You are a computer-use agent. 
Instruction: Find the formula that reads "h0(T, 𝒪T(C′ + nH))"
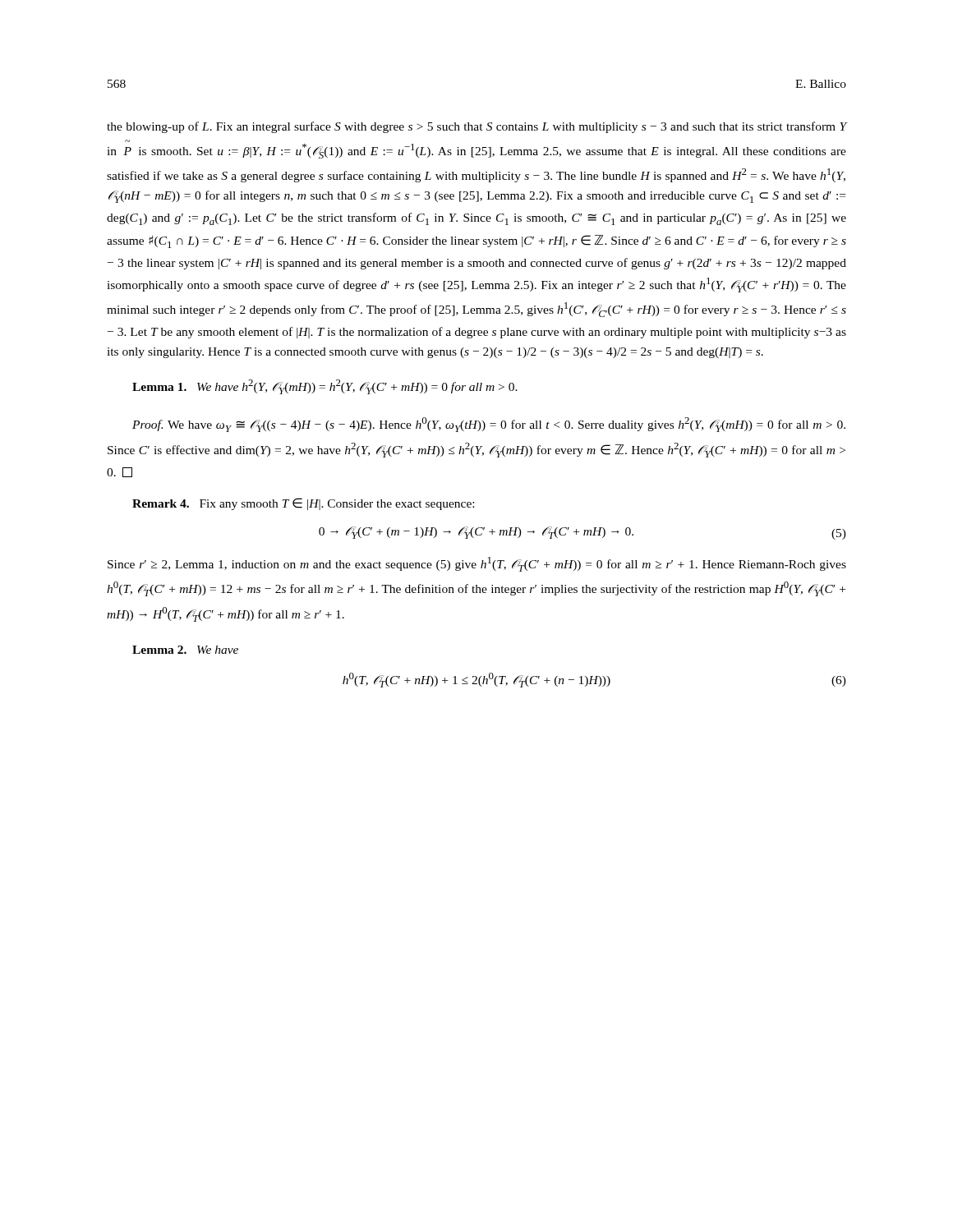pos(594,680)
